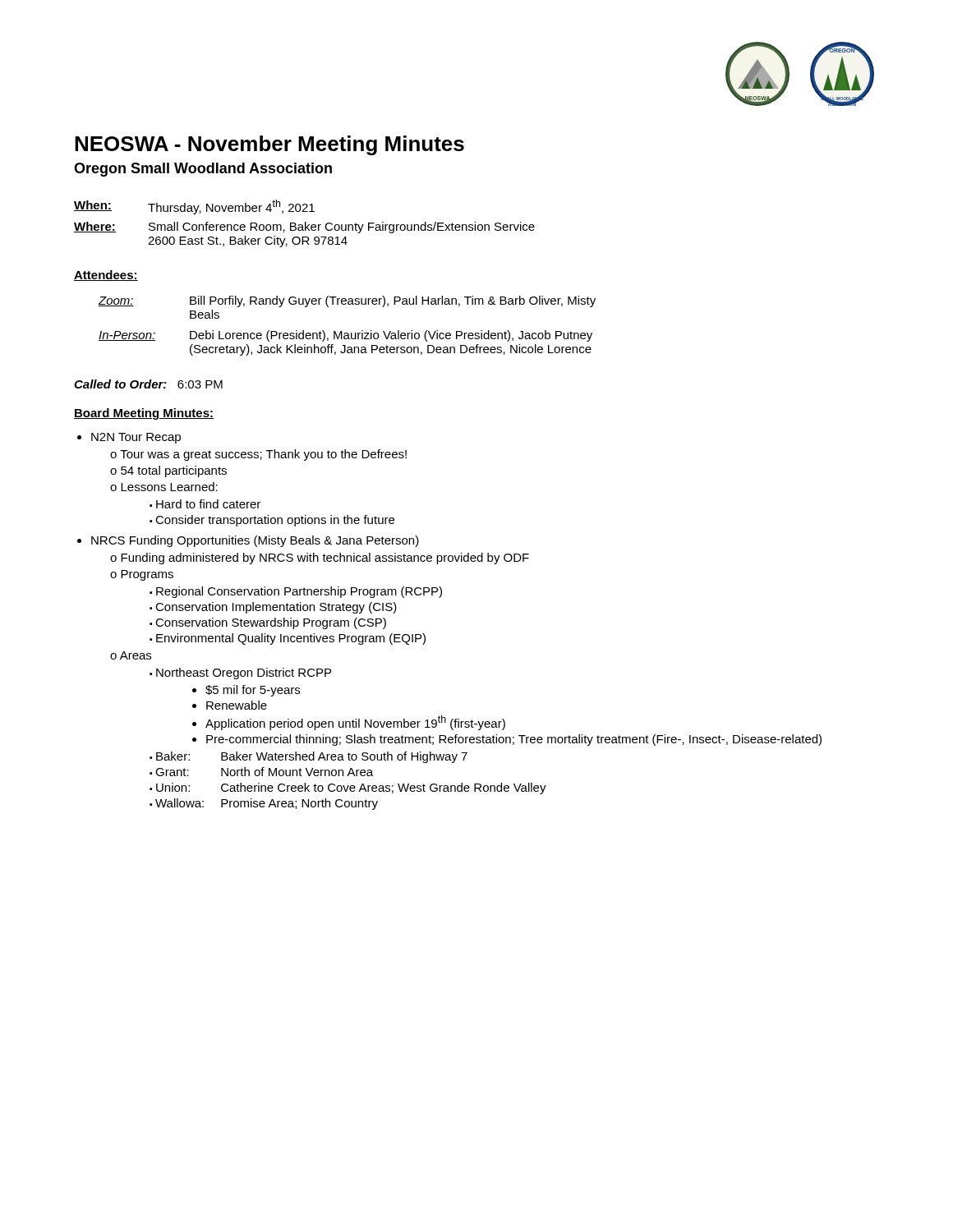Click on the text block starting "Areas Northeast Oregon"

click(x=499, y=729)
